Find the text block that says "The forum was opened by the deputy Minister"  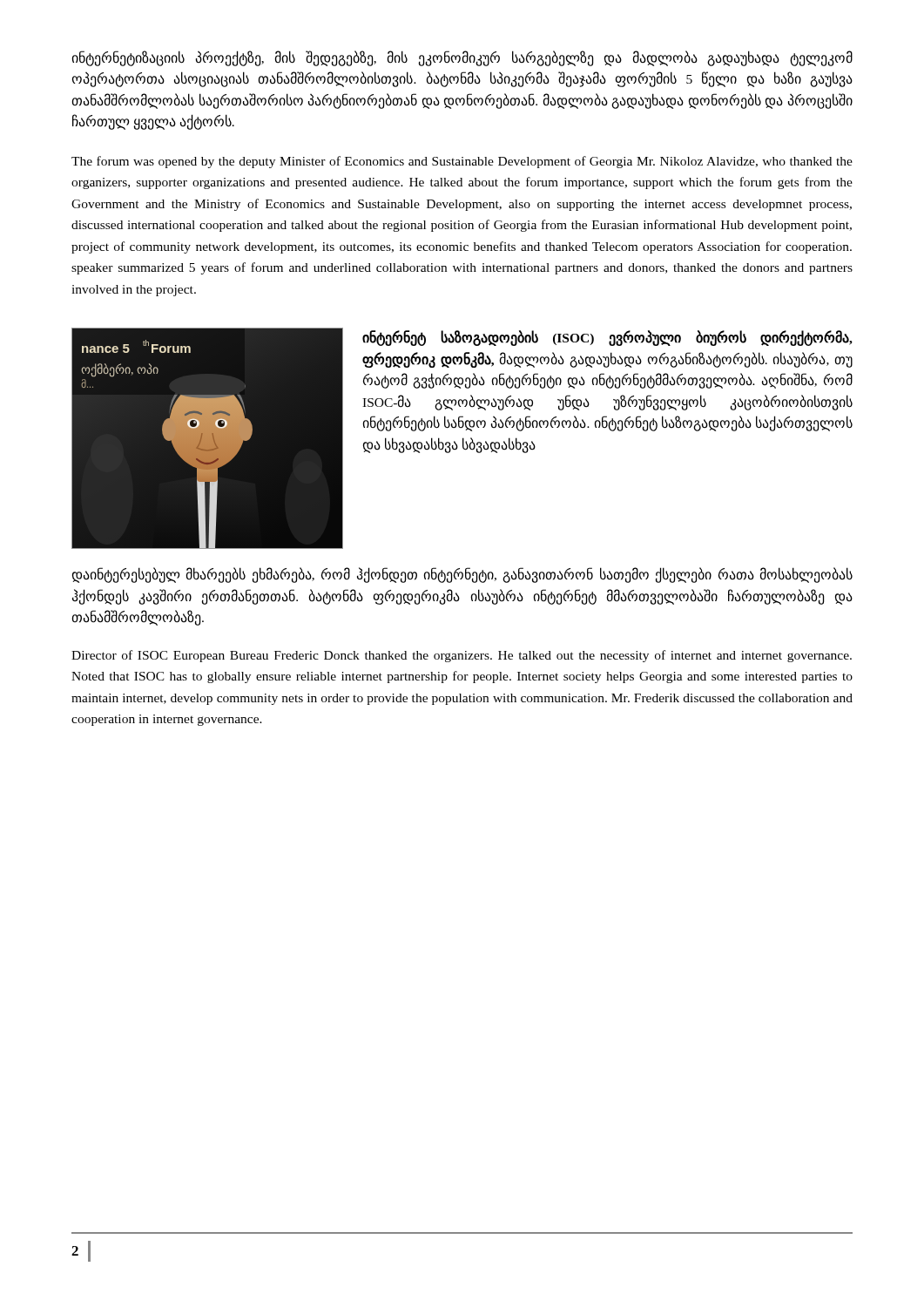tap(462, 224)
